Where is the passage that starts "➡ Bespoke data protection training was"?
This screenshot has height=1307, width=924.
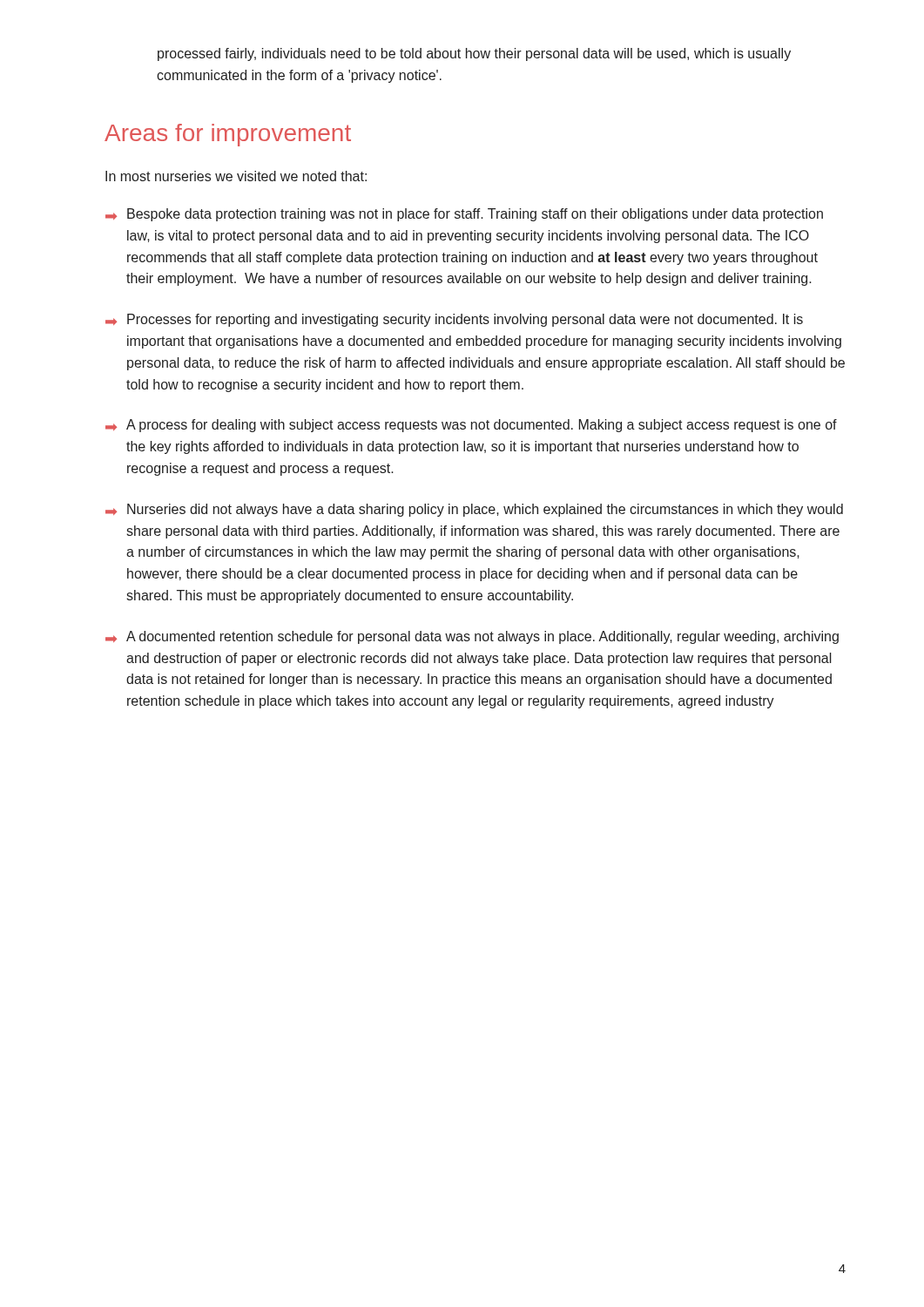(x=475, y=247)
